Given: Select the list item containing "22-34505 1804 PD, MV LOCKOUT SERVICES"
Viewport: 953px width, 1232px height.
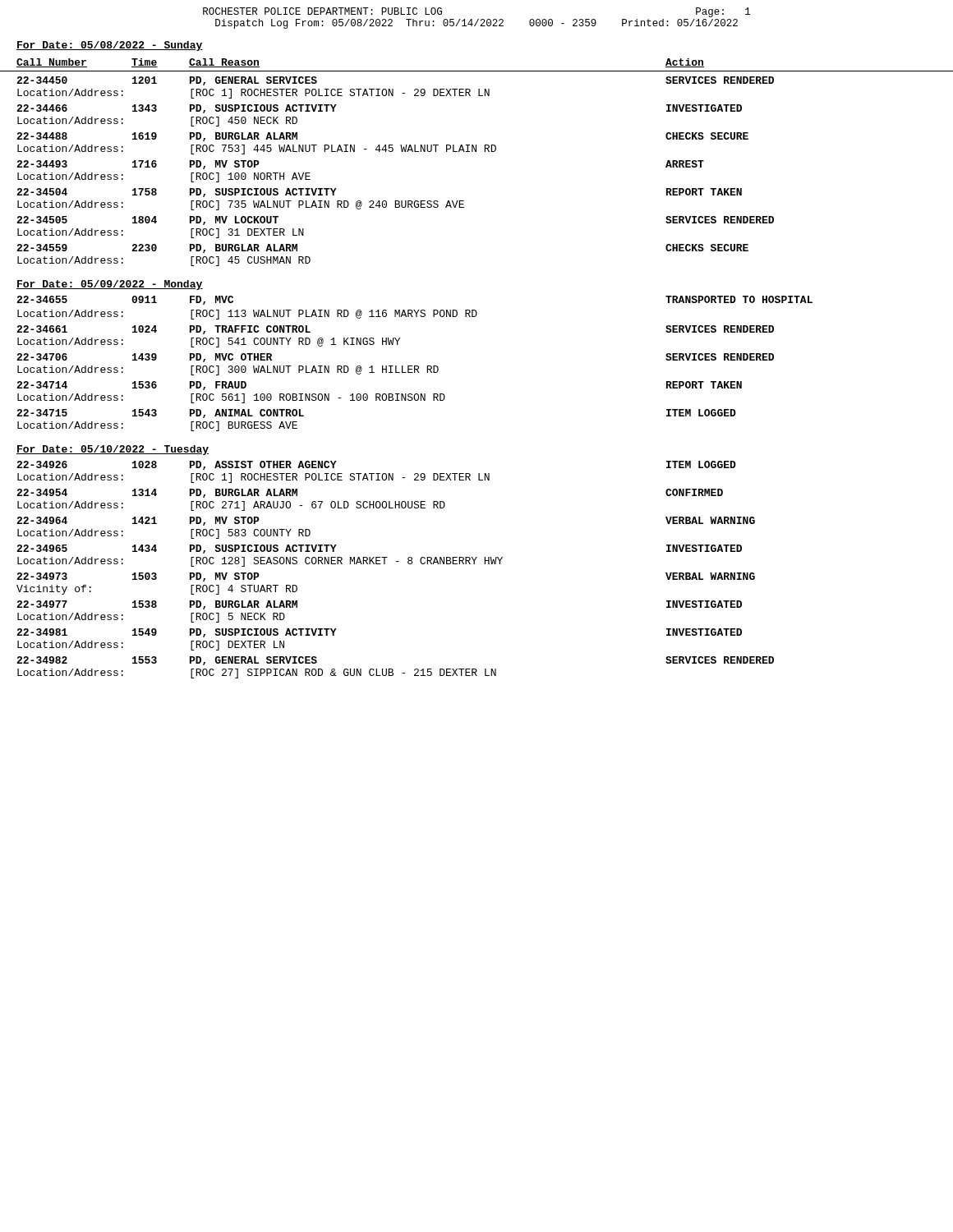Looking at the screenshot, I should 41,221.
